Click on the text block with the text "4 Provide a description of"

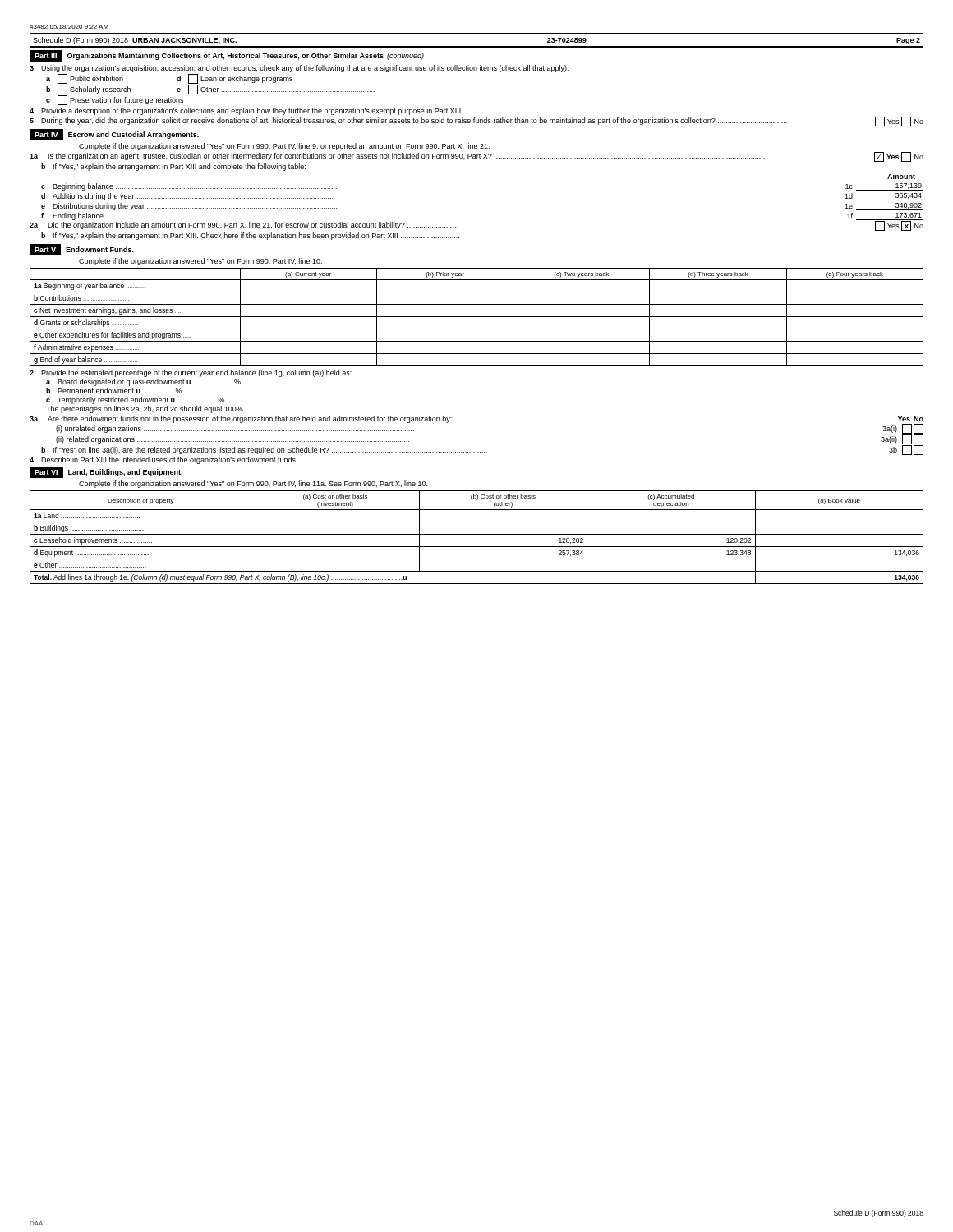pos(476,111)
